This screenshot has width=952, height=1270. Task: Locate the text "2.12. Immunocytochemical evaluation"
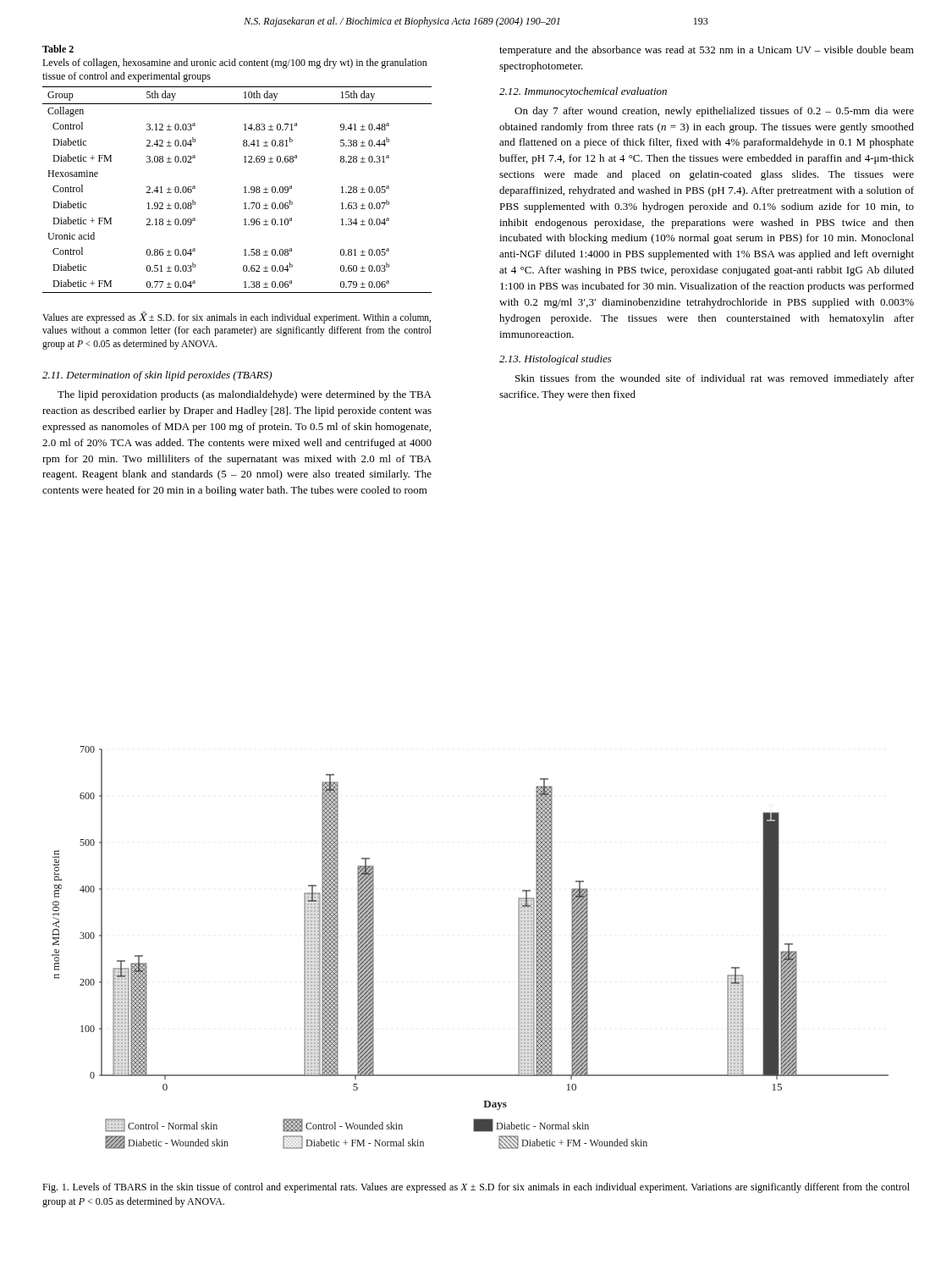pyautogui.click(x=583, y=91)
